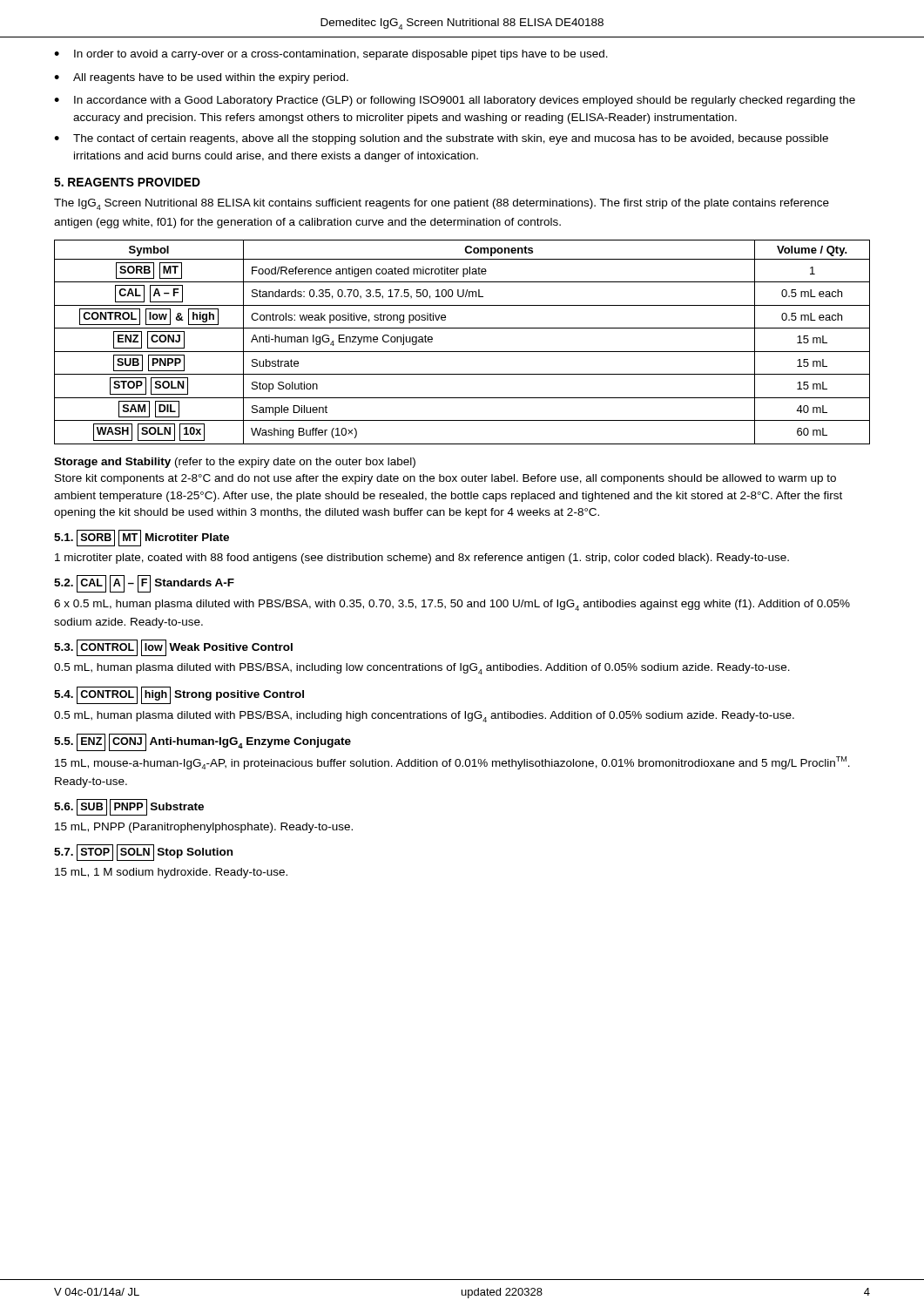
Task: Find the element starting "• In order to avoid"
Action: click(331, 55)
